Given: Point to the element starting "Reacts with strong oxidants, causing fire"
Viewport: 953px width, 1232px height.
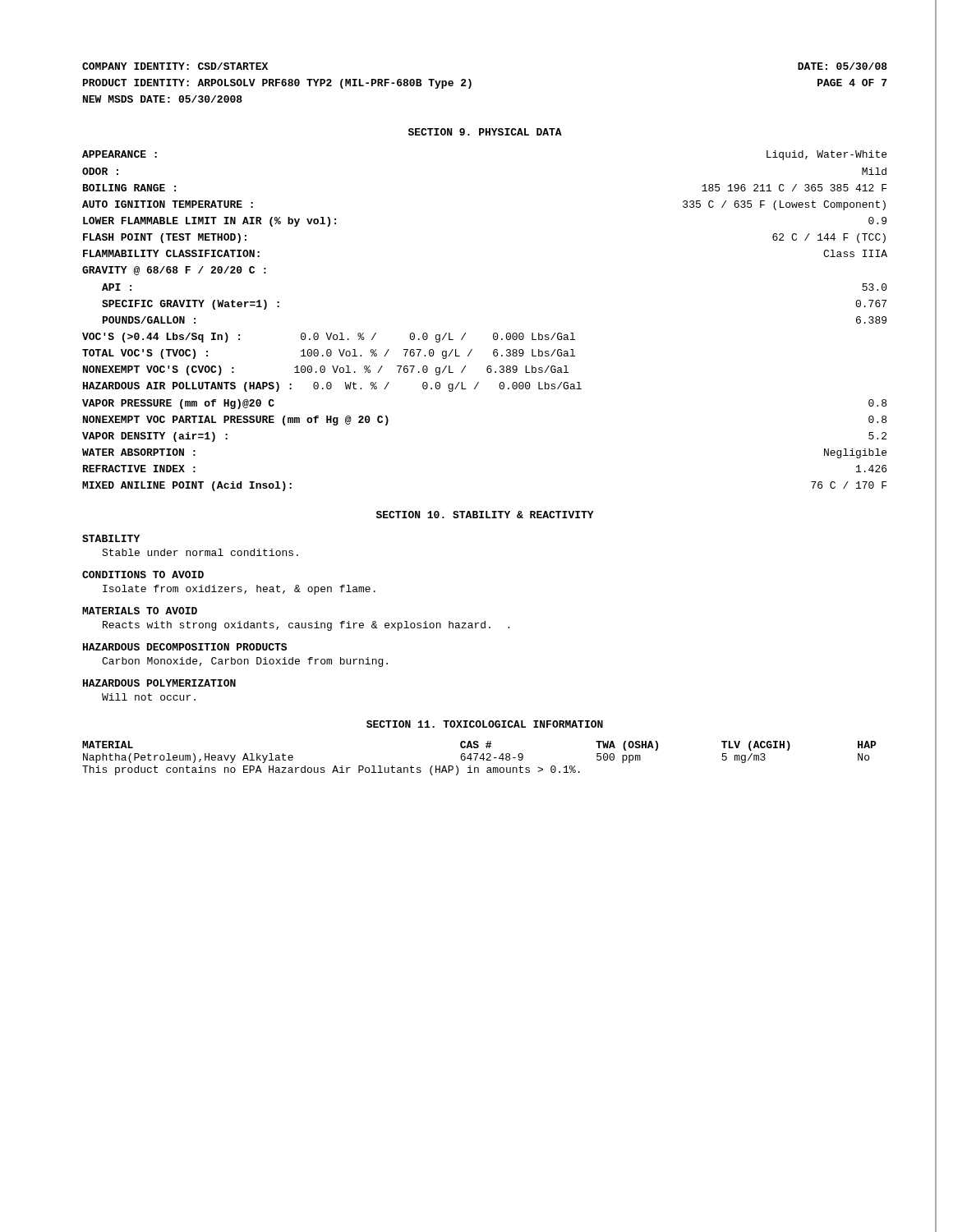Looking at the screenshot, I should pos(307,626).
